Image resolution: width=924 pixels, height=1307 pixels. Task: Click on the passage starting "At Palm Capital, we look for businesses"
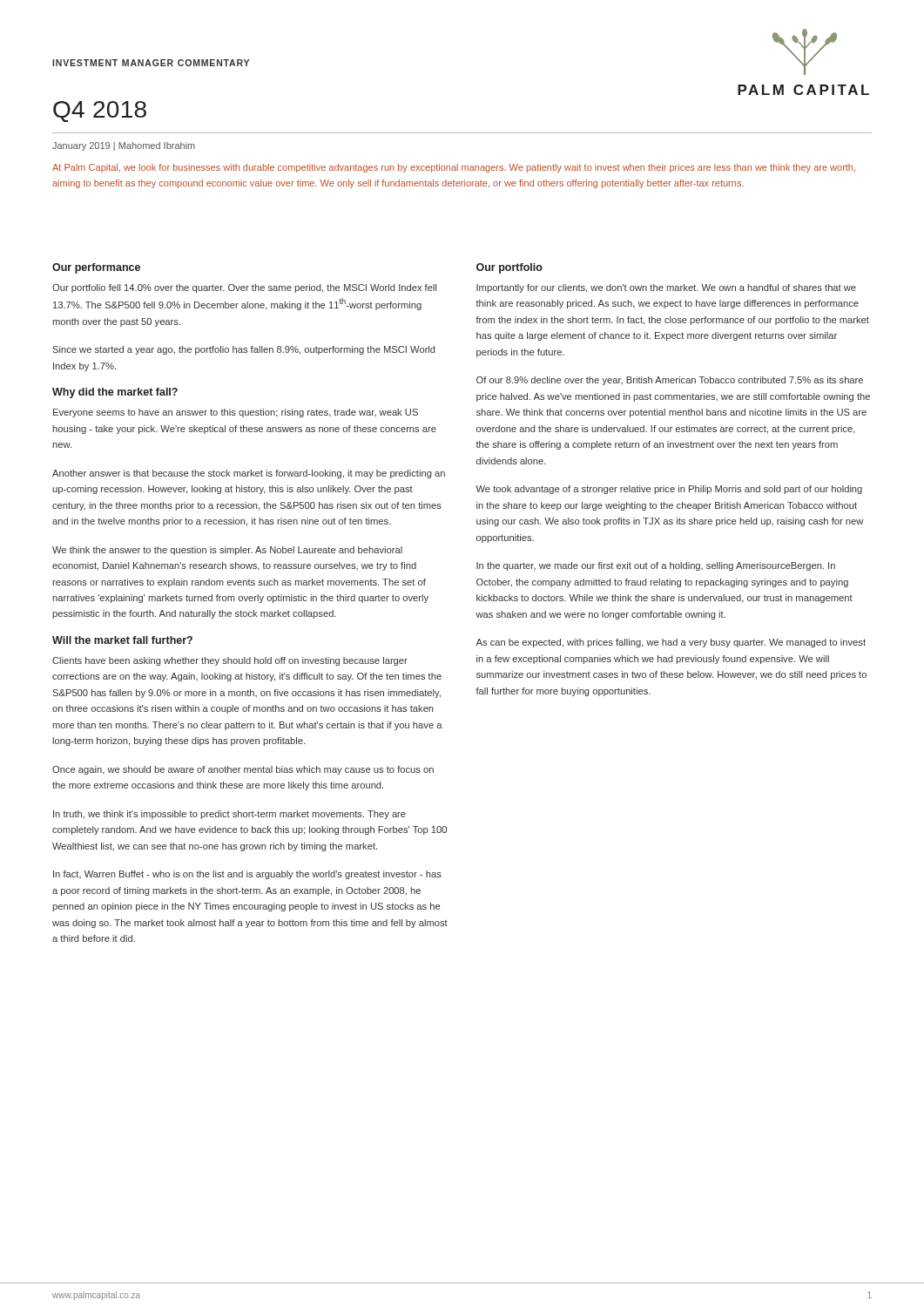[x=454, y=175]
